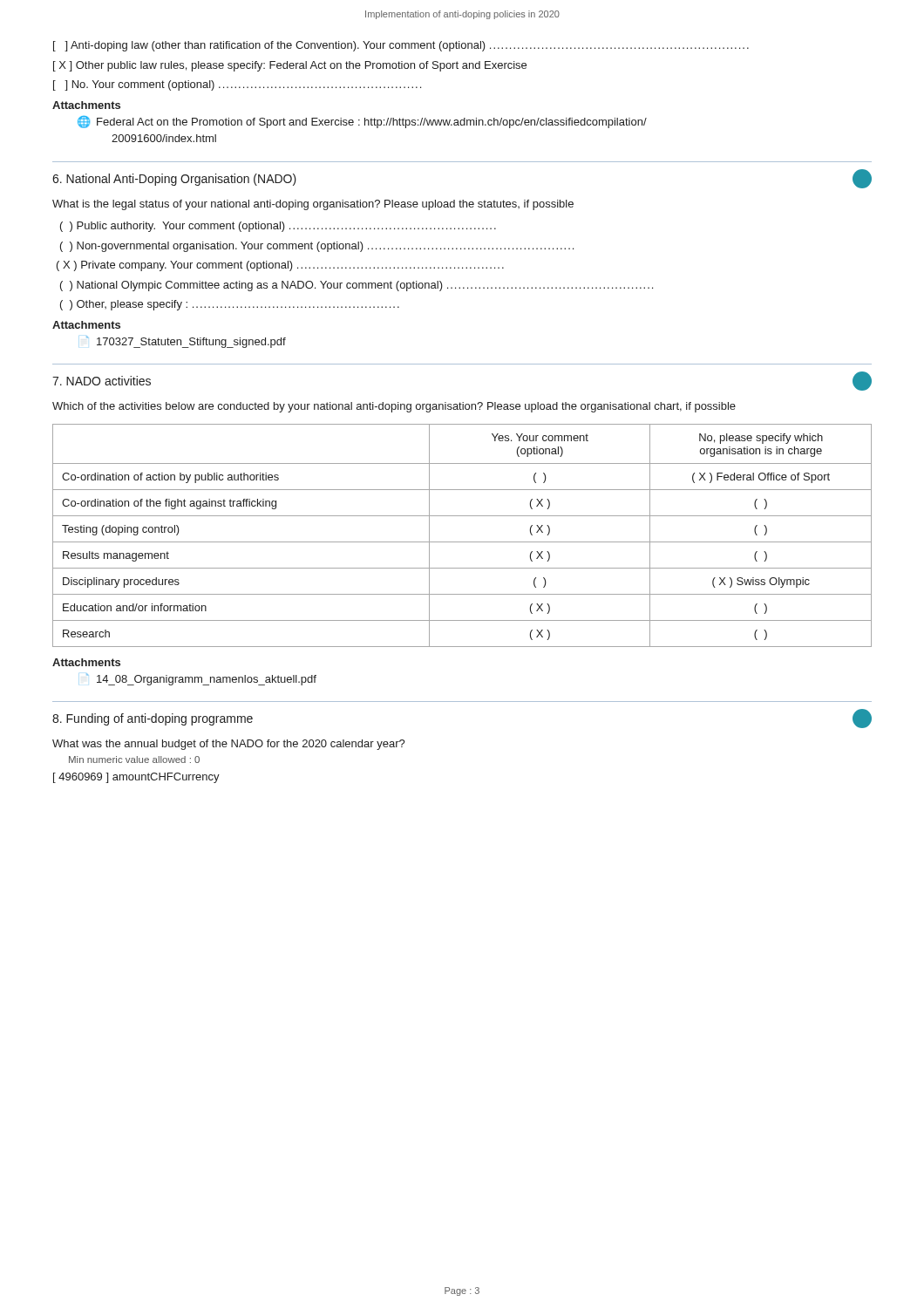The height and width of the screenshot is (1308, 924).
Task: Point to the element starting "[ ] Anti-doping law (other than"
Action: pyautogui.click(x=401, y=45)
